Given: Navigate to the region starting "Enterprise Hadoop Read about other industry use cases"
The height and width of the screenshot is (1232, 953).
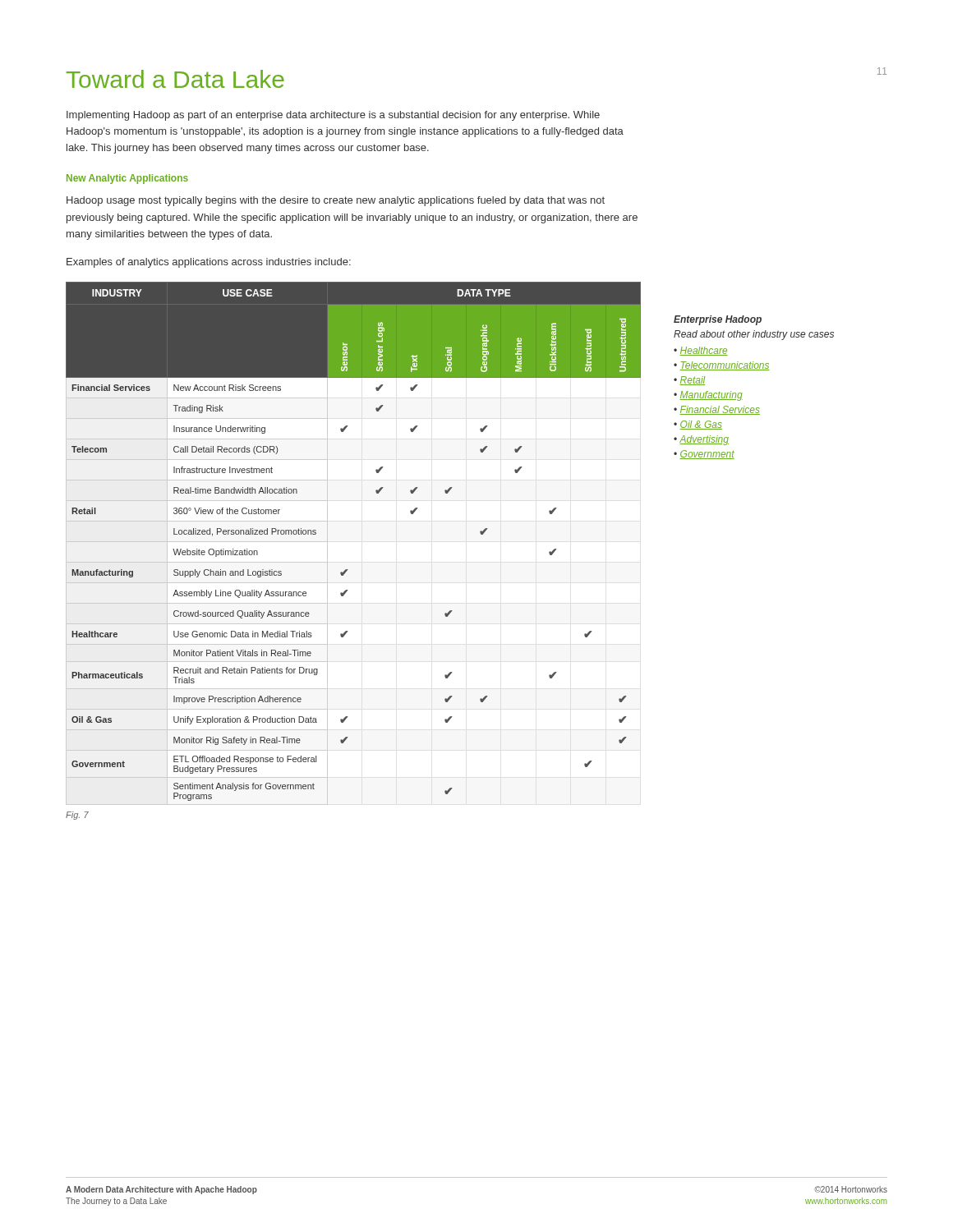Looking at the screenshot, I should [x=718, y=320].
